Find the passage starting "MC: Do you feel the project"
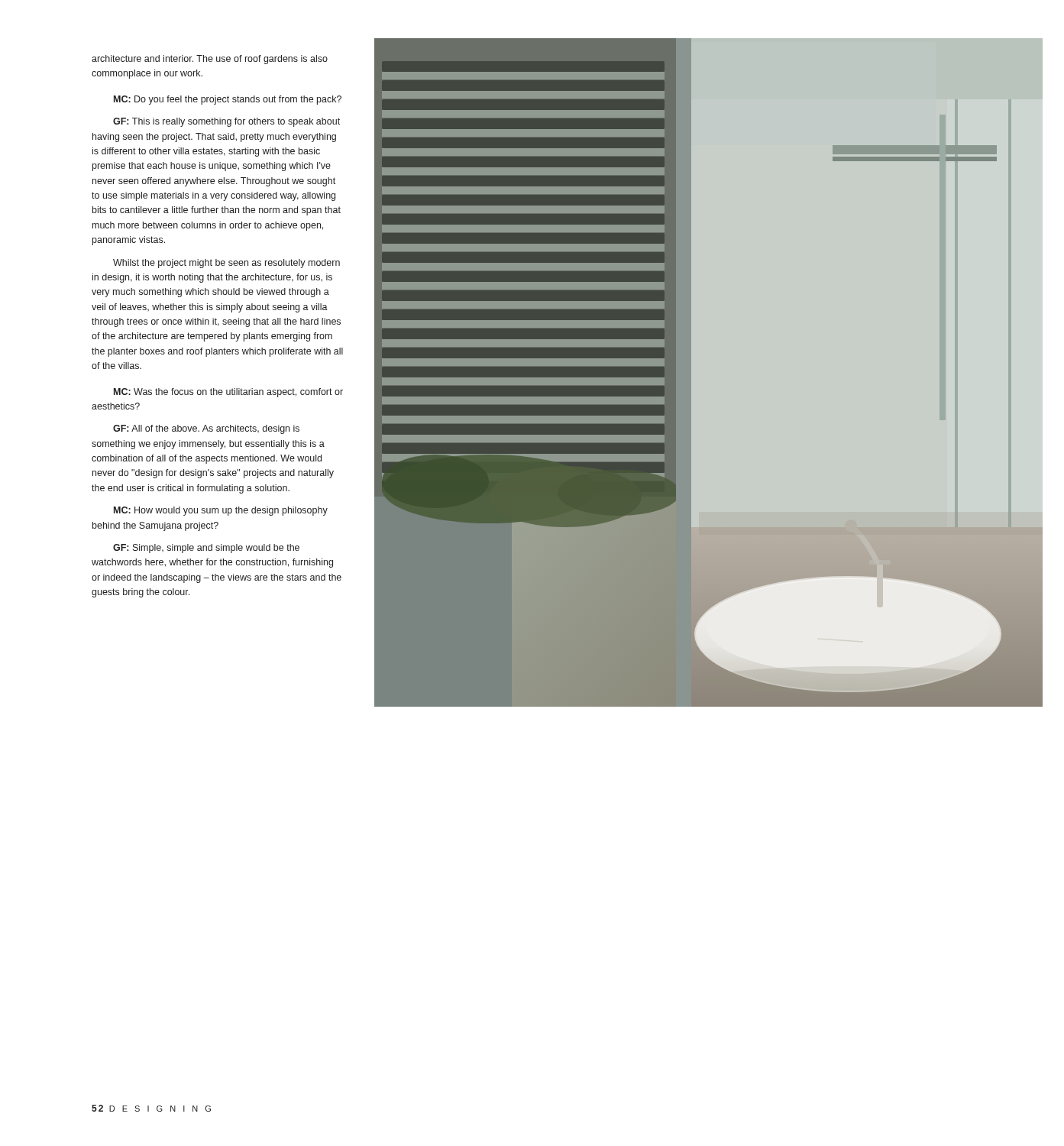This screenshot has width=1064, height=1146. pos(218,100)
